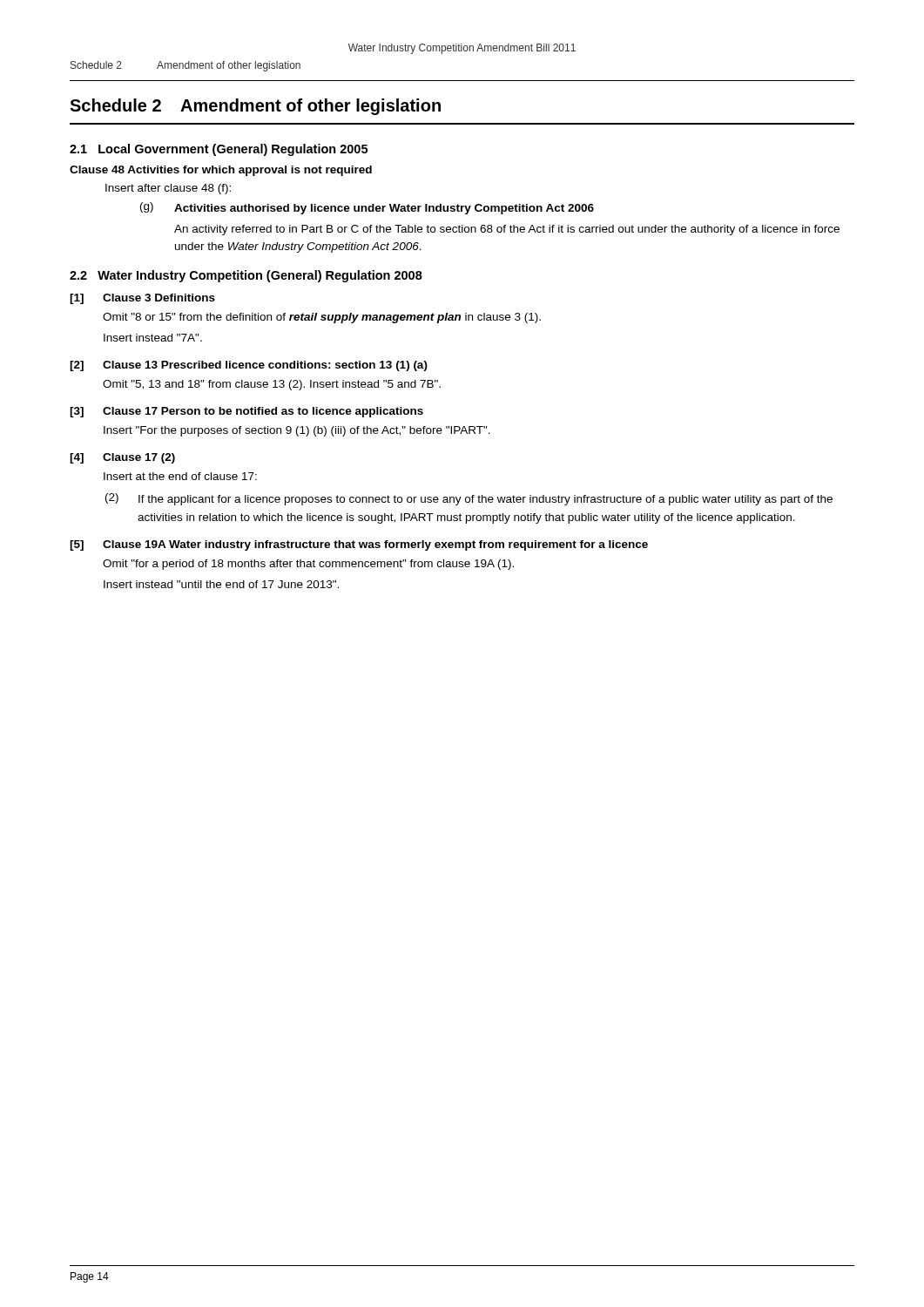Navigate to the block starting "[2] Clause 13 Prescribed licence"
Viewport: 924px width, 1307px height.
(249, 366)
